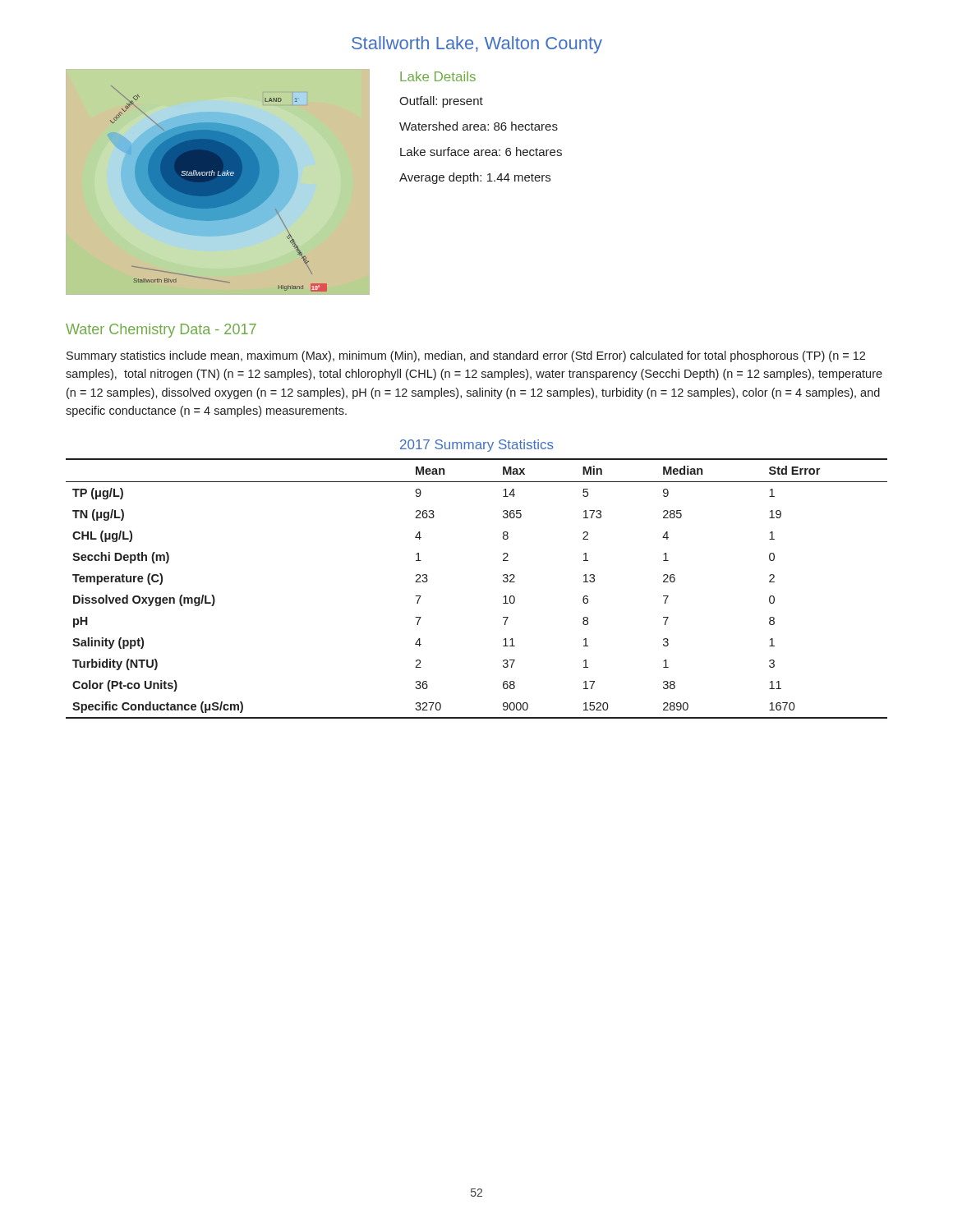
Task: Locate the region starting "Lake surface area: 6 hectares"
Action: click(481, 152)
